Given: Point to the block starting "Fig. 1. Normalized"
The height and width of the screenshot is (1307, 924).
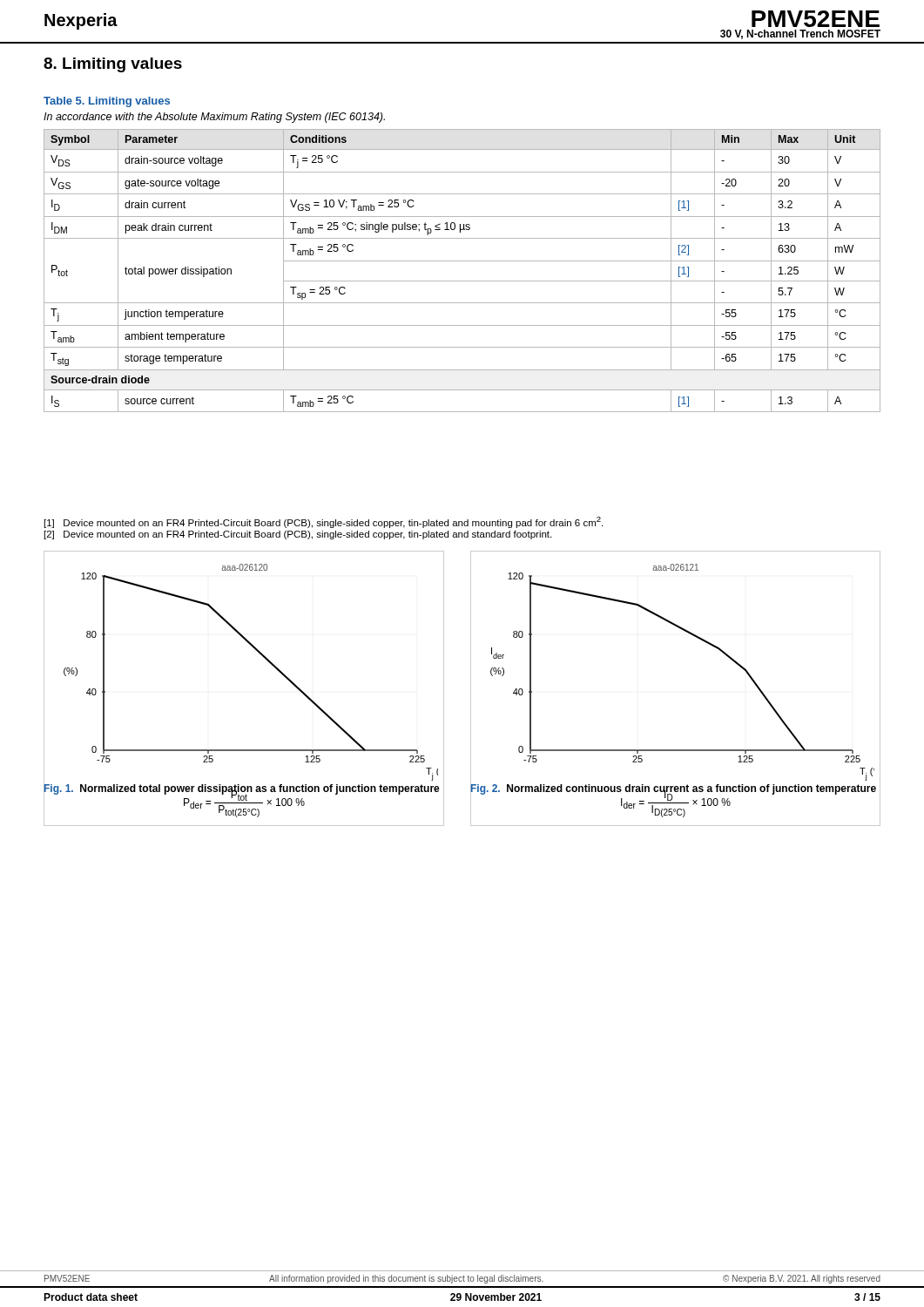Looking at the screenshot, I should tap(242, 789).
